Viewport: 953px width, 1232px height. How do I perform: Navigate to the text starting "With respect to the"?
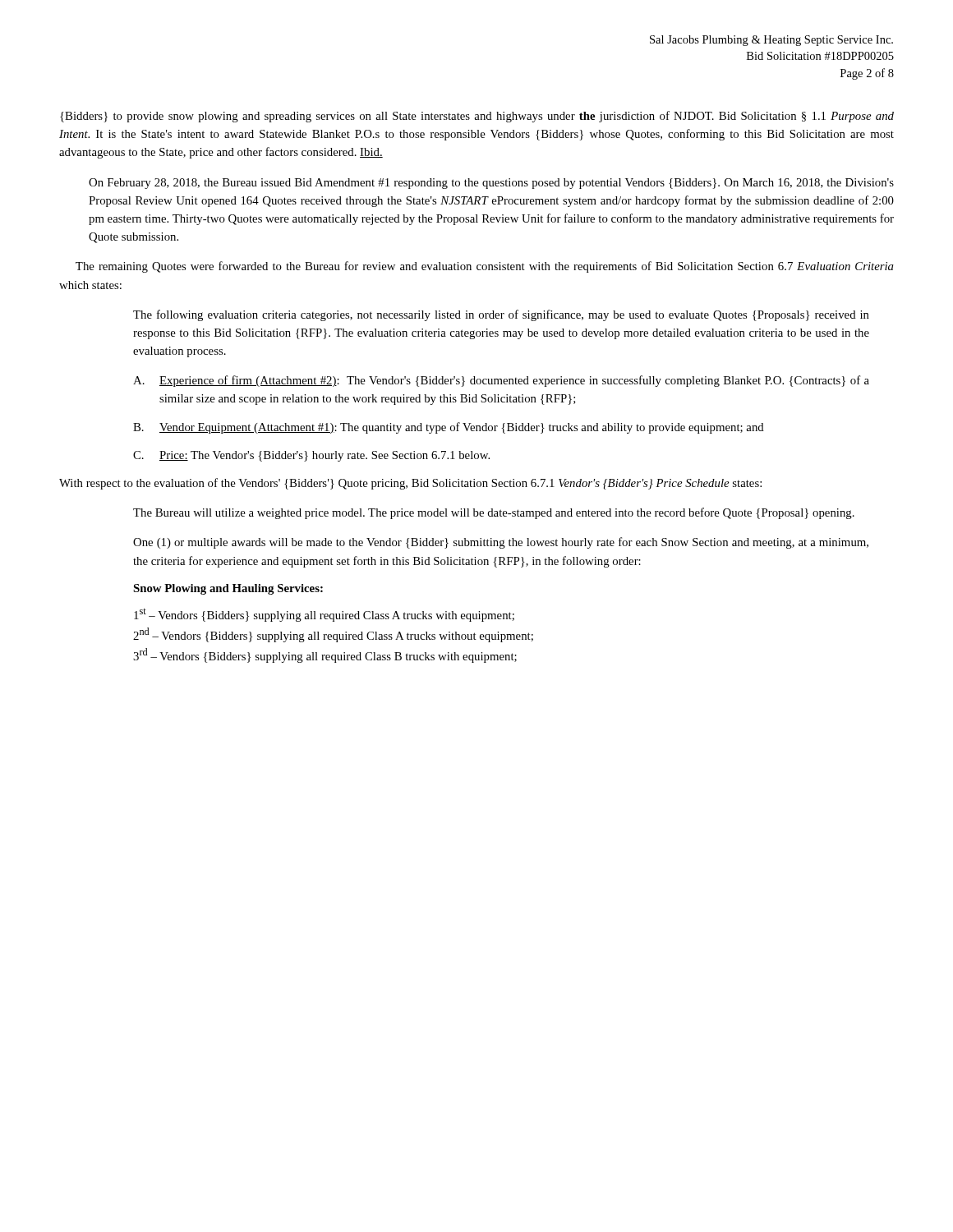pos(411,483)
